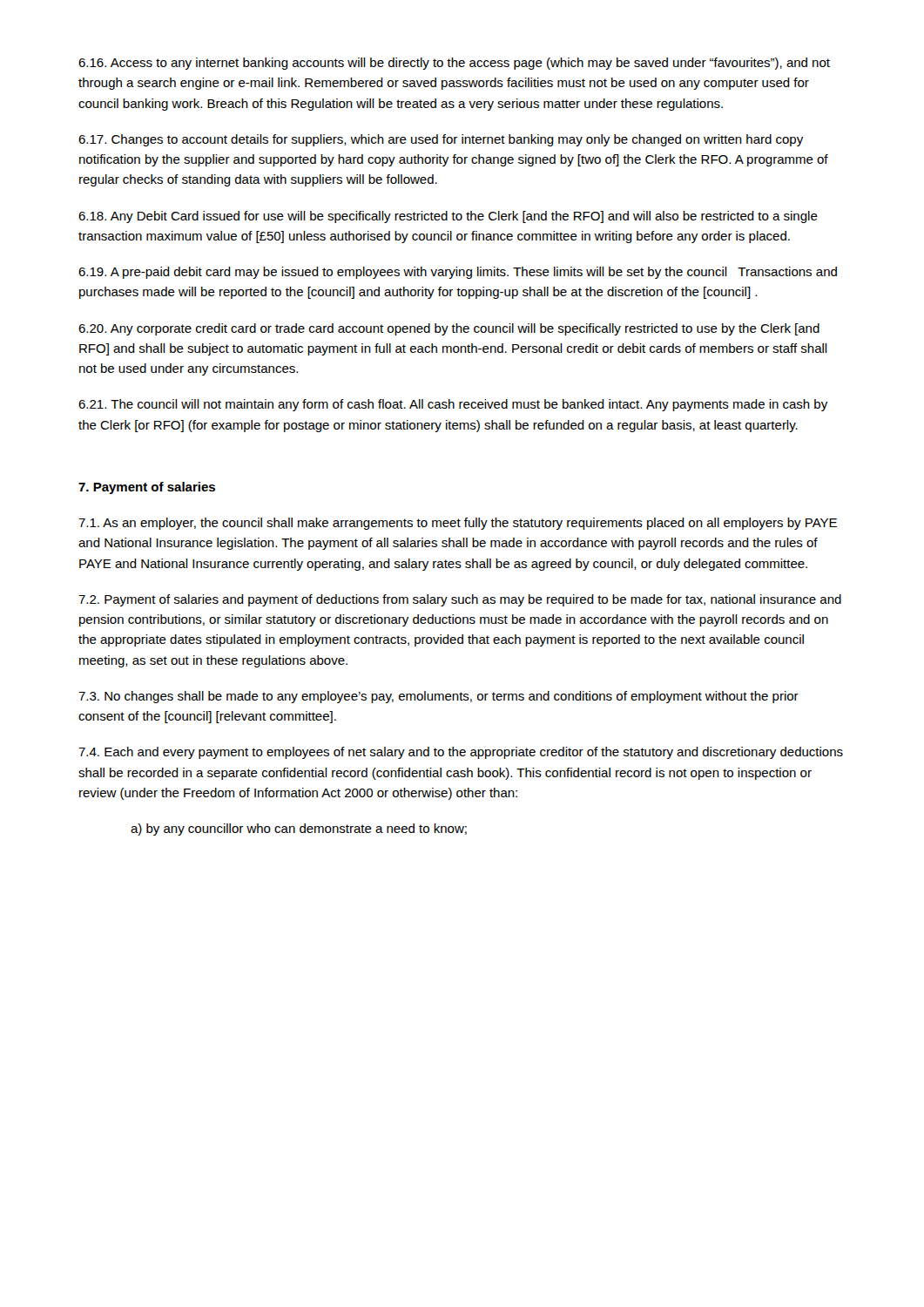Point to the region starting "21. The council will not maintain"
The height and width of the screenshot is (1307, 924).
click(453, 414)
